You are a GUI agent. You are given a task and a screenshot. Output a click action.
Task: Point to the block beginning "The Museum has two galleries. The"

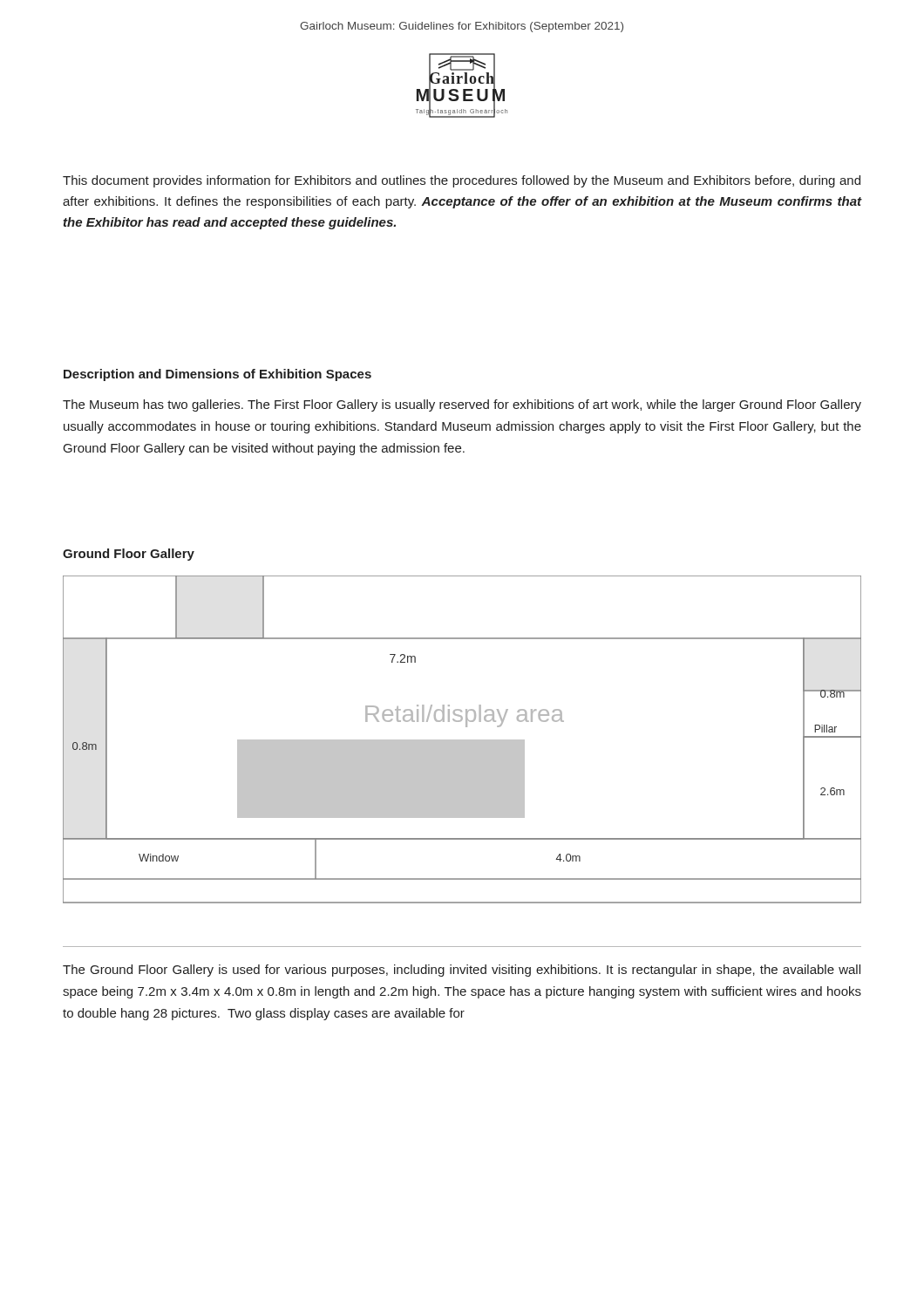click(462, 426)
